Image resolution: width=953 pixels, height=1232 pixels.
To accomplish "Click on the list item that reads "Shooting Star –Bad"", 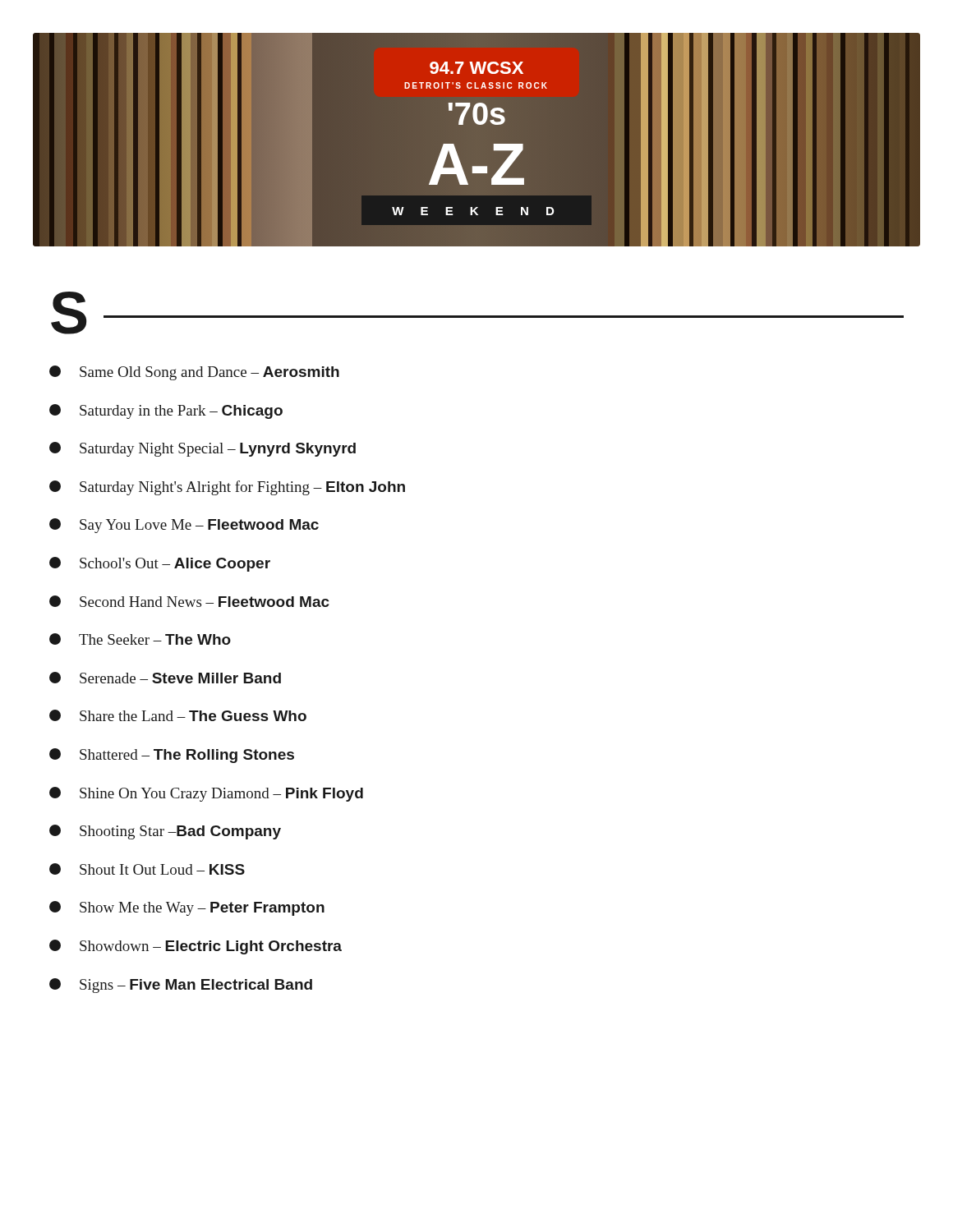I will tap(165, 832).
